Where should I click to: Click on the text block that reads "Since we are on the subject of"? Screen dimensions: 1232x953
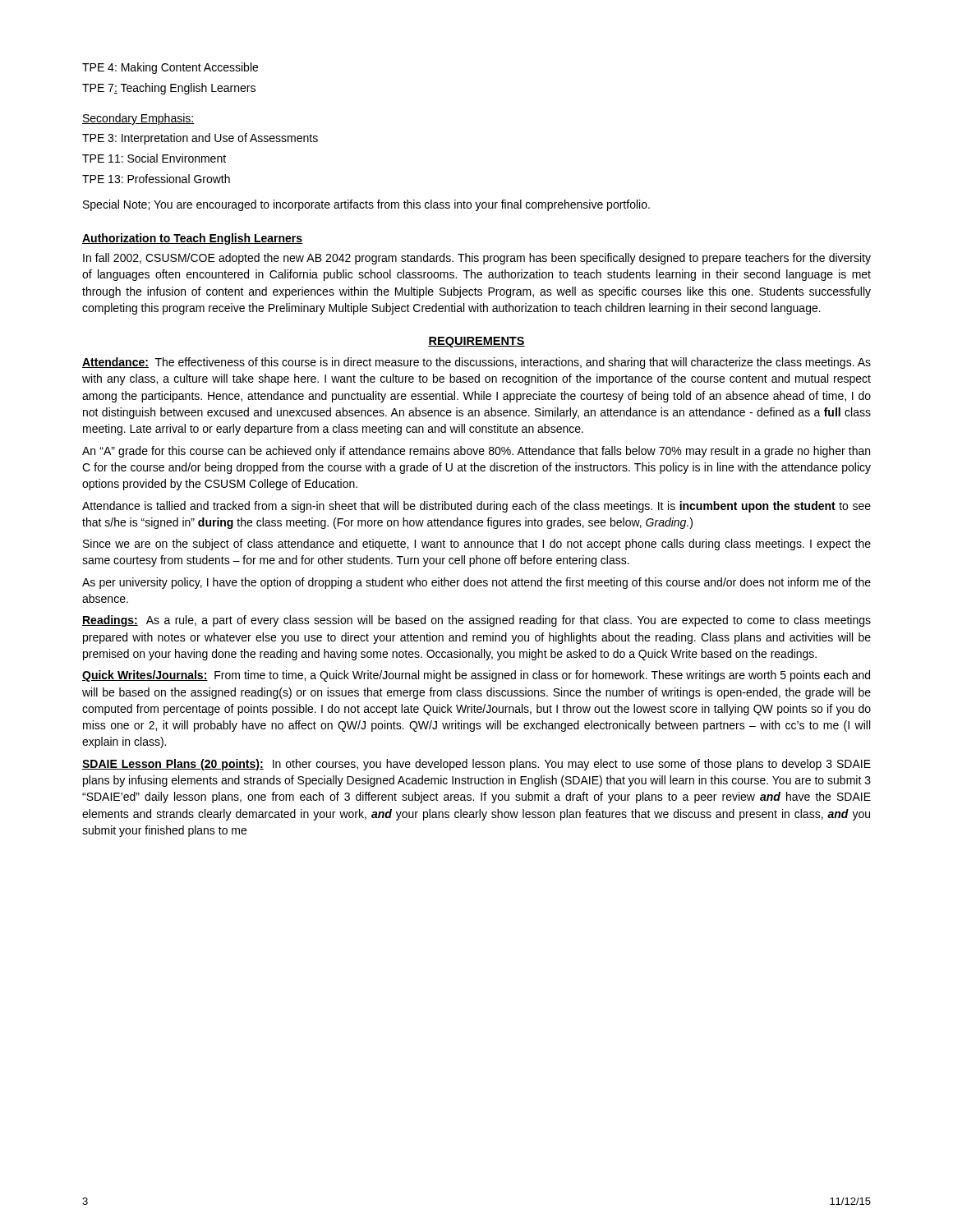(476, 552)
